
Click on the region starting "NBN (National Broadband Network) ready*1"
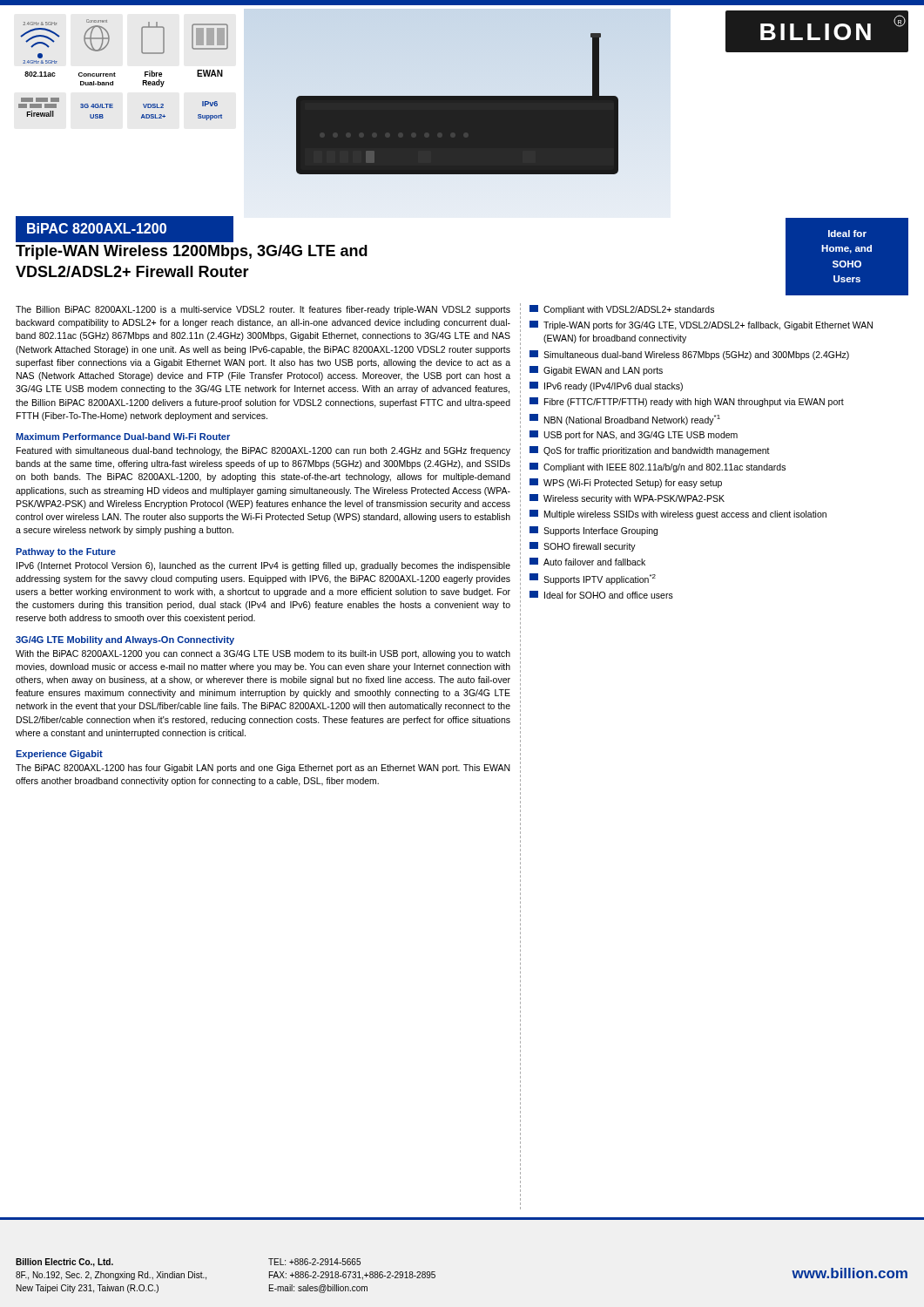point(719,419)
